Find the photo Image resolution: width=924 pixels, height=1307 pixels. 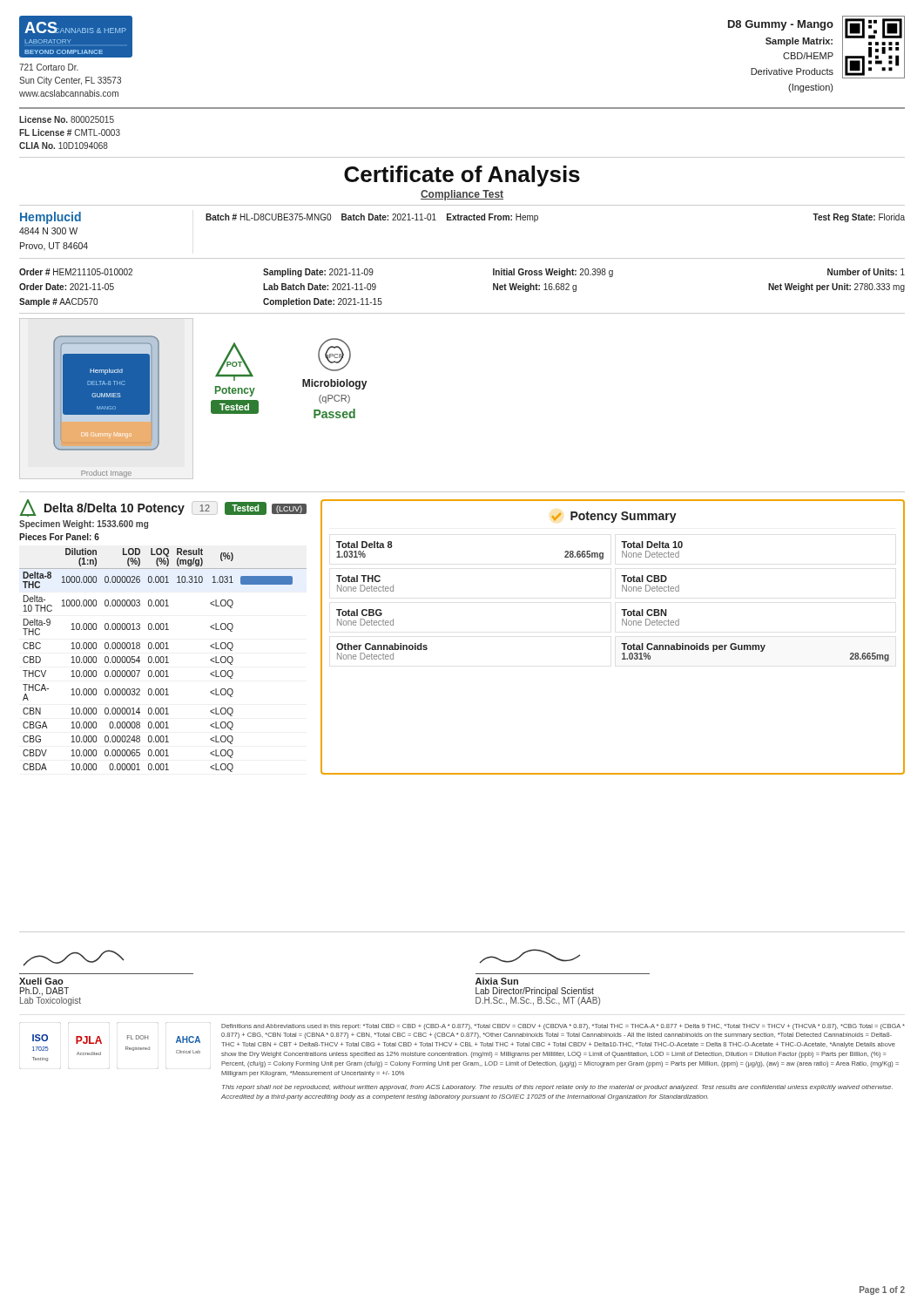click(x=106, y=398)
